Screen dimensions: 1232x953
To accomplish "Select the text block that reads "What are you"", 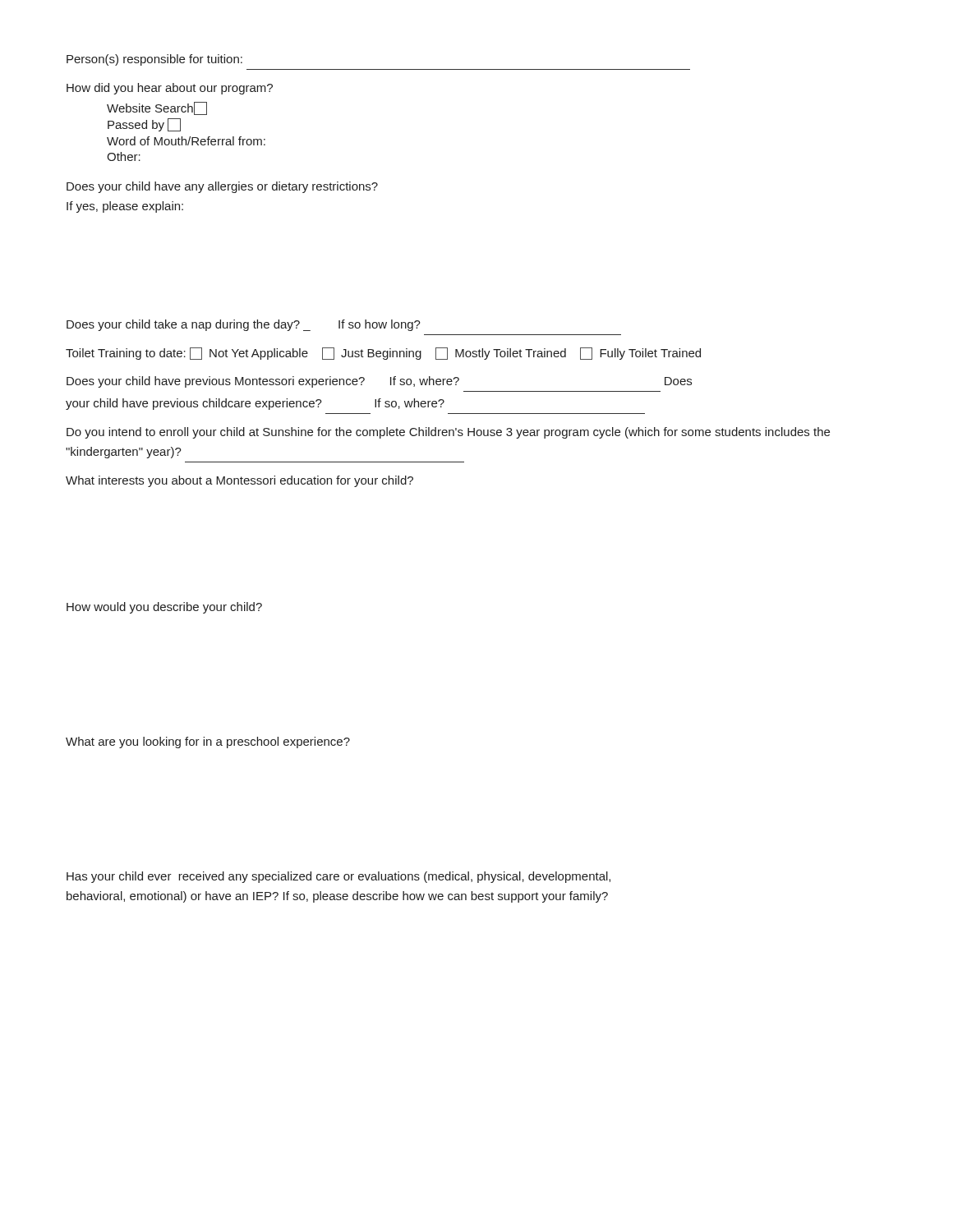I will (208, 741).
